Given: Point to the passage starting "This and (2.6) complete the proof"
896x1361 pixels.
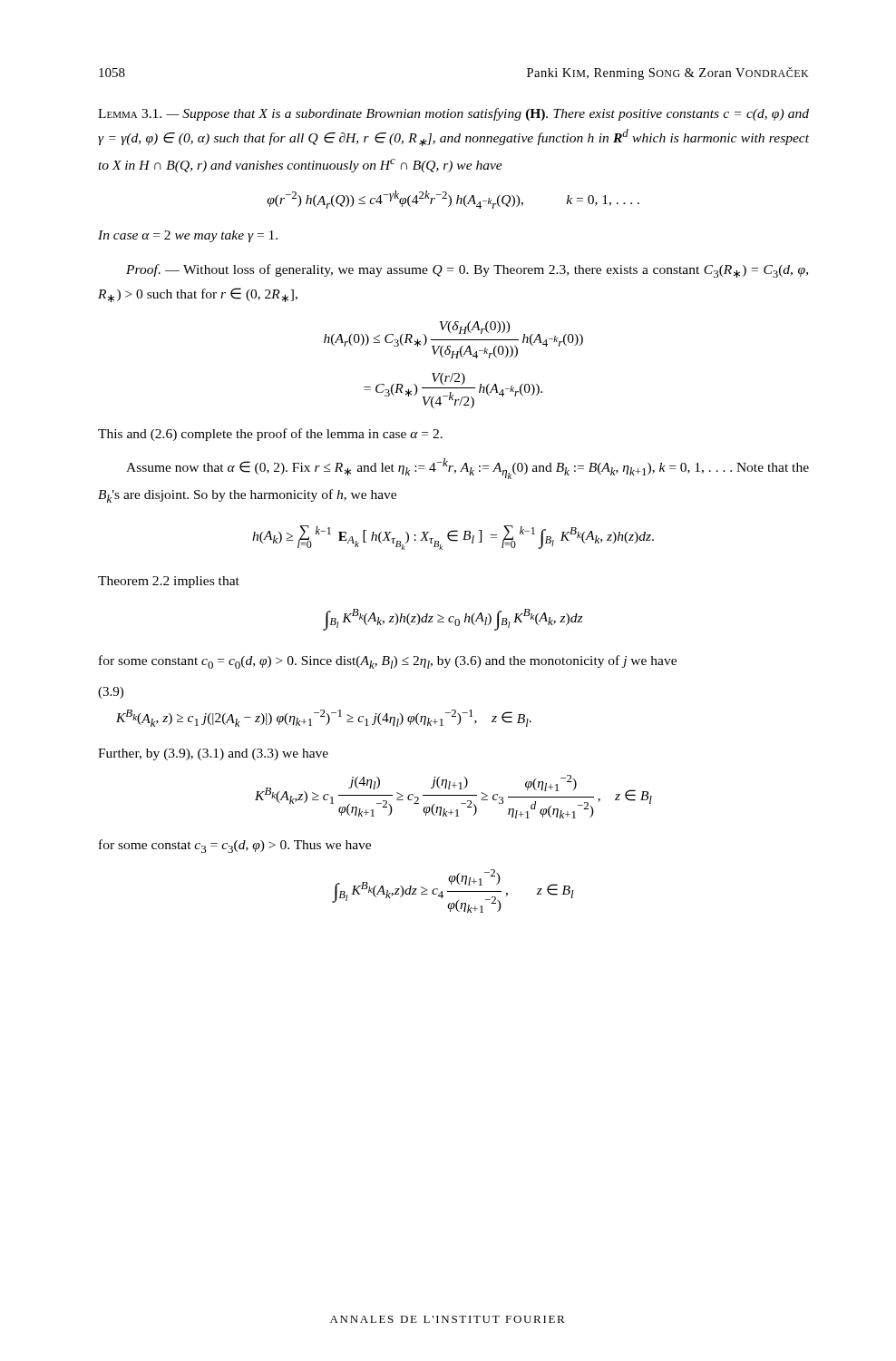Looking at the screenshot, I should coord(271,433).
